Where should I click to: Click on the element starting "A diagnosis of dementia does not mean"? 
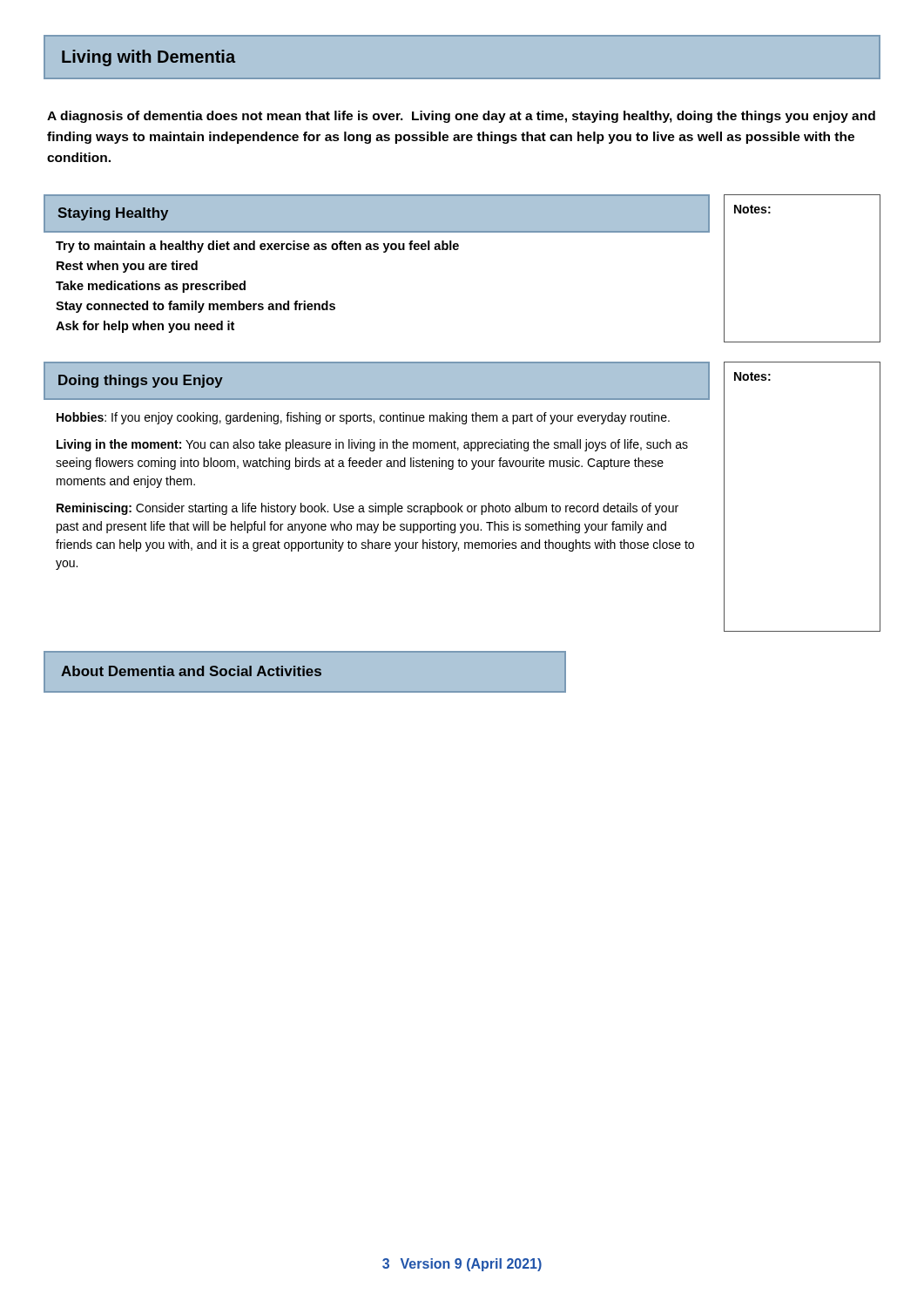coord(461,136)
